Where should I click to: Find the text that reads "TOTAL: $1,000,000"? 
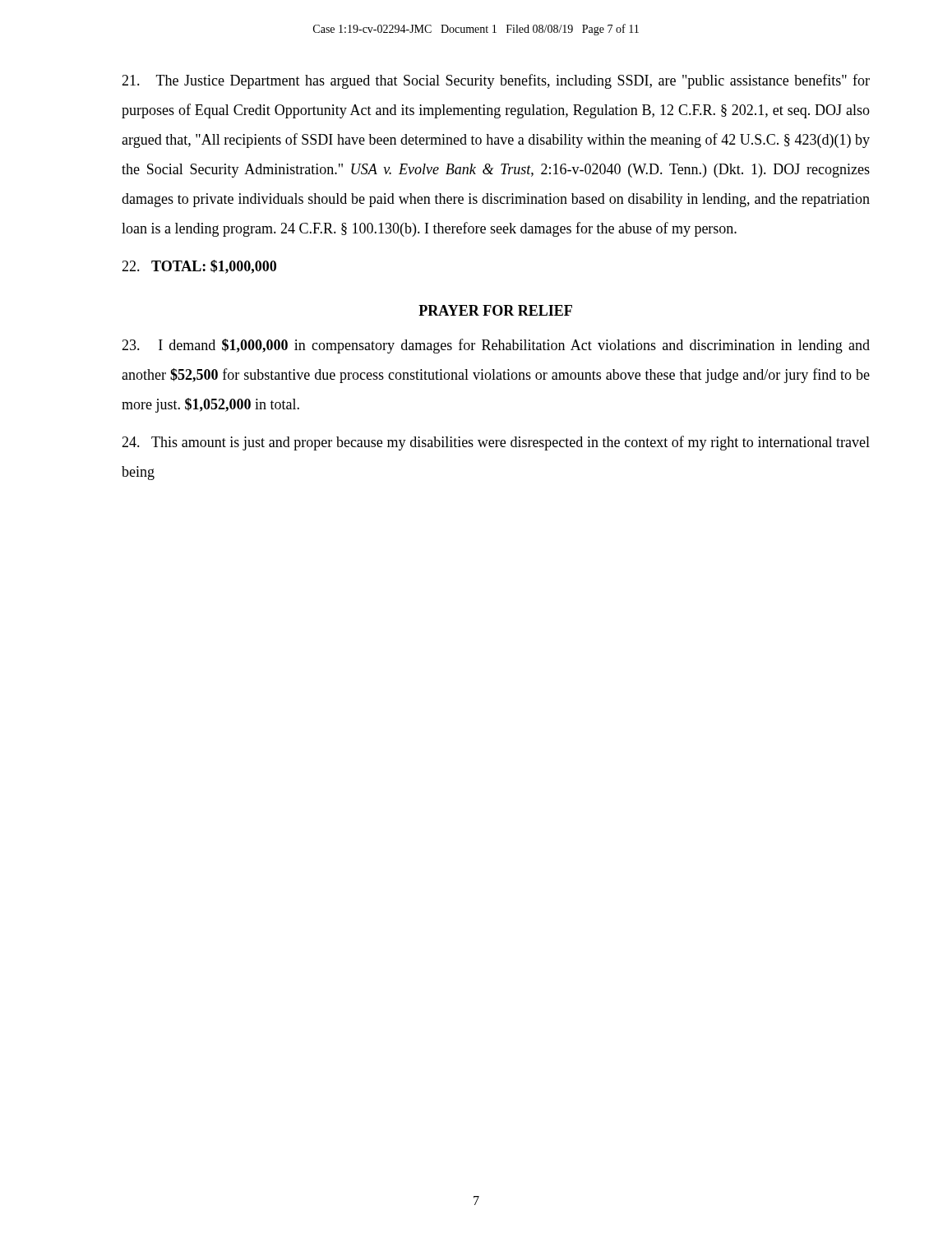[199, 266]
